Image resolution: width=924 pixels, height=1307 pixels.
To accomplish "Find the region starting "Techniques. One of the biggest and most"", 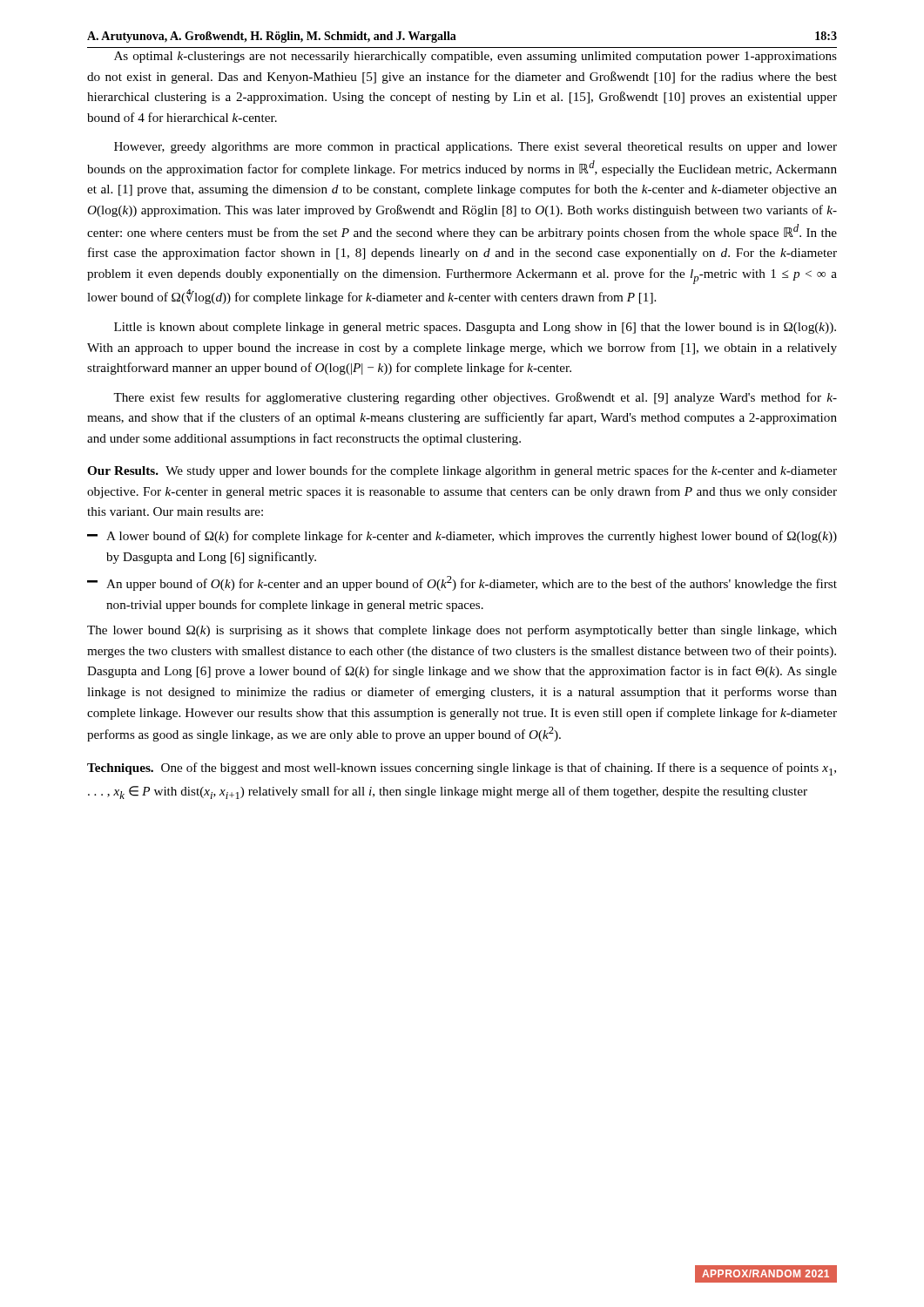I will click(462, 781).
